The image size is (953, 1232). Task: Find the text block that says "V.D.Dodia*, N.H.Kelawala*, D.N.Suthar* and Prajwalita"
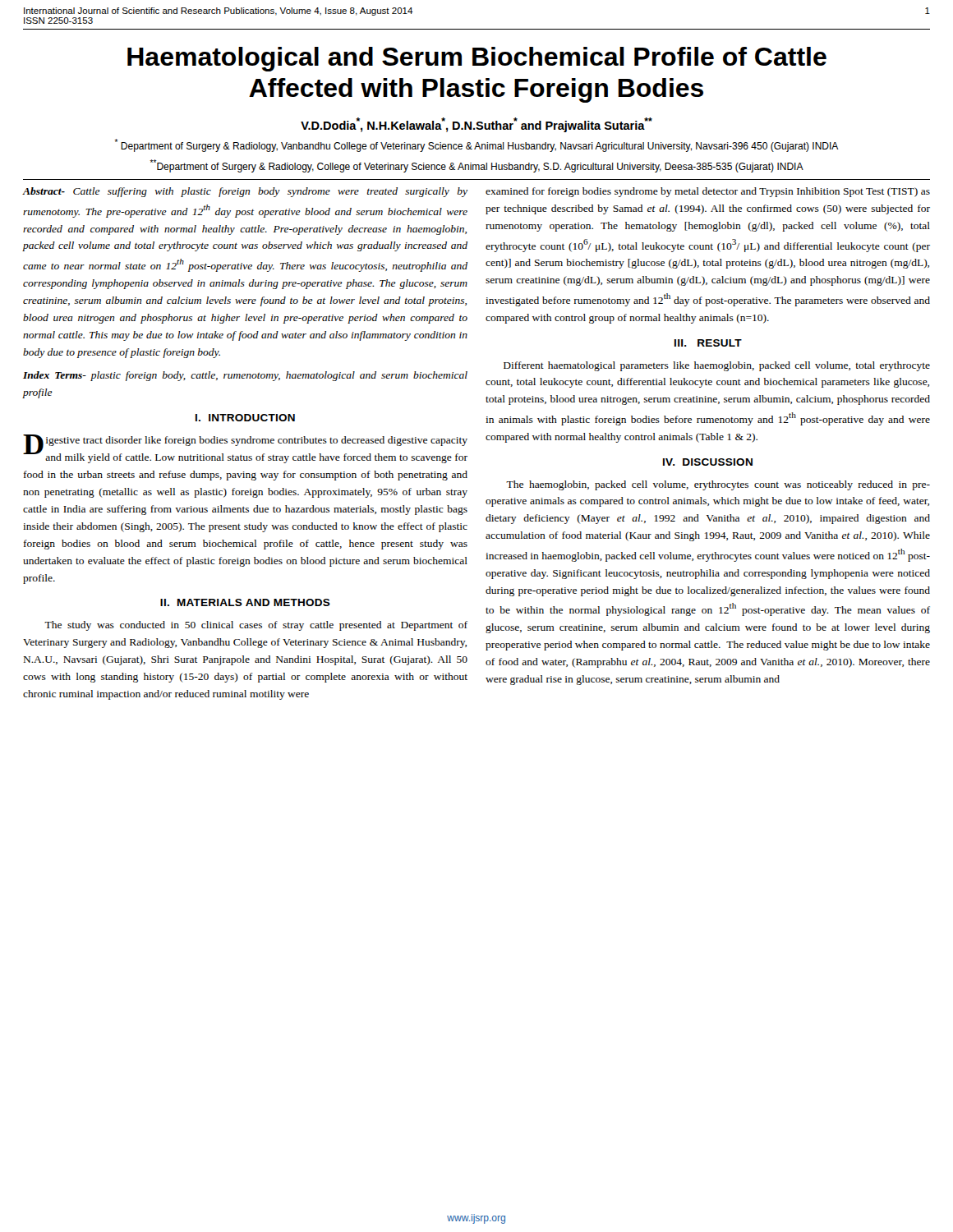pyautogui.click(x=476, y=124)
